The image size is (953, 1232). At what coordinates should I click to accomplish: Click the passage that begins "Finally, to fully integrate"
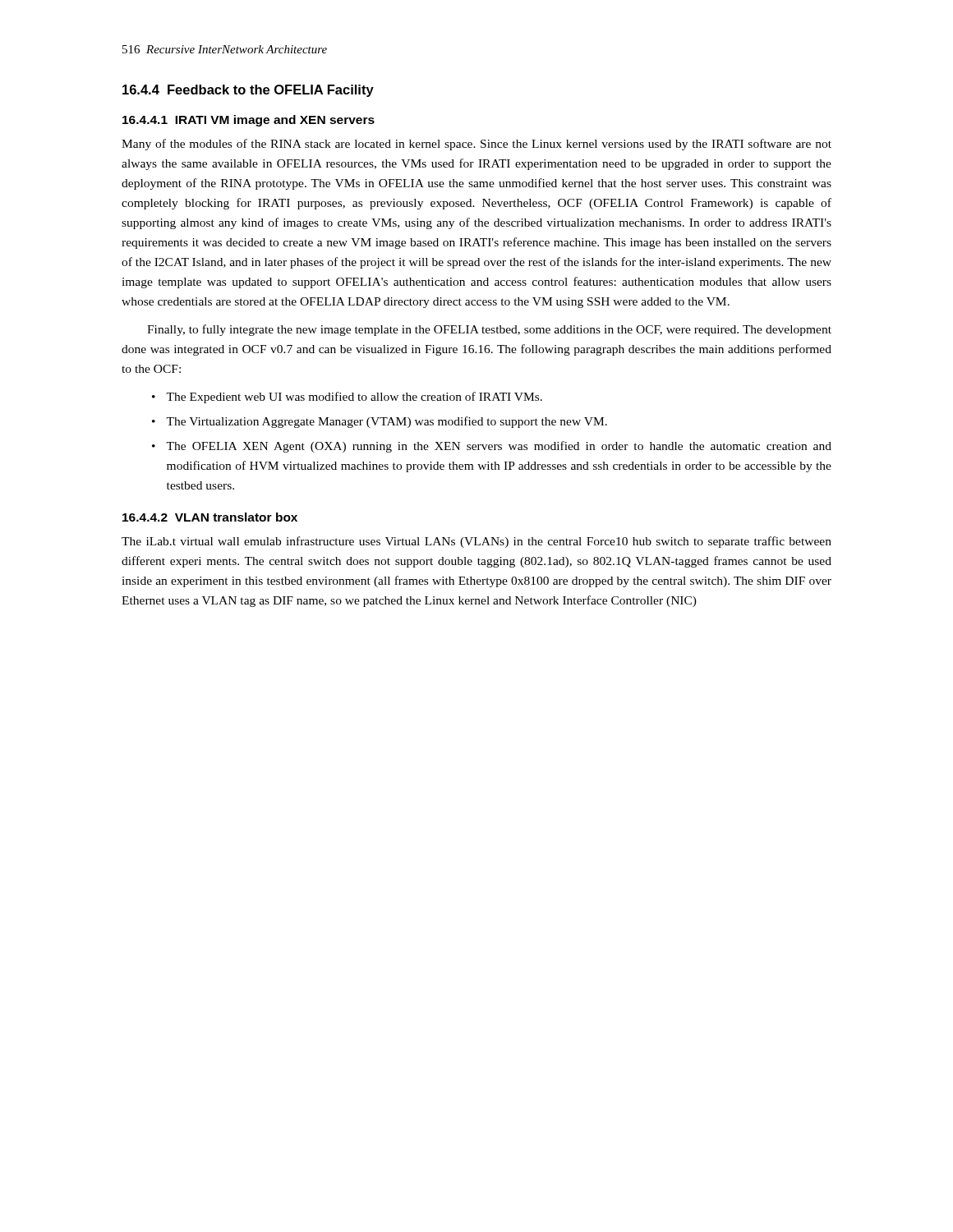coord(476,349)
